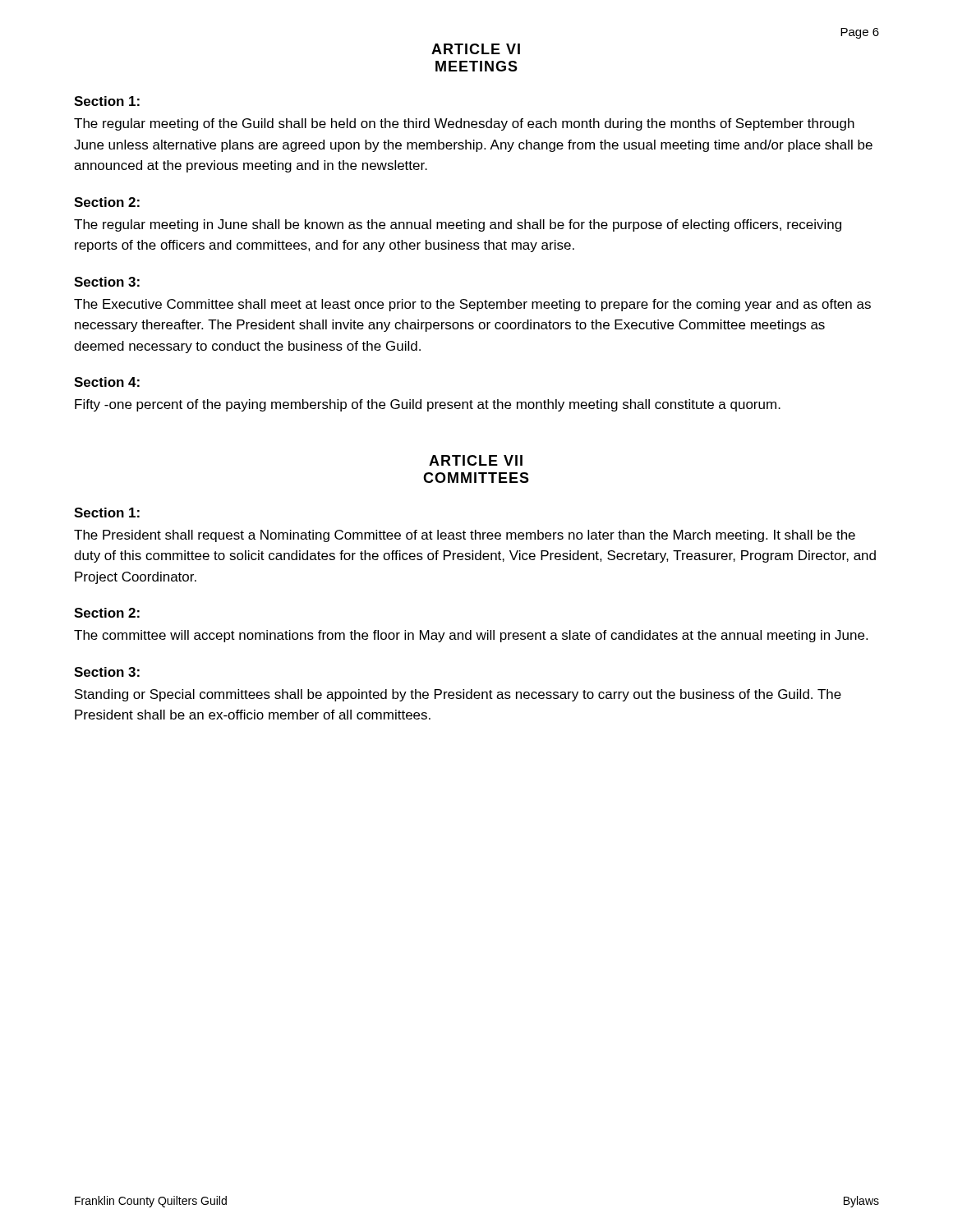Image resolution: width=953 pixels, height=1232 pixels.
Task: Find the block starting "ARTICLE VIICOMMITTEES"
Action: point(476,469)
